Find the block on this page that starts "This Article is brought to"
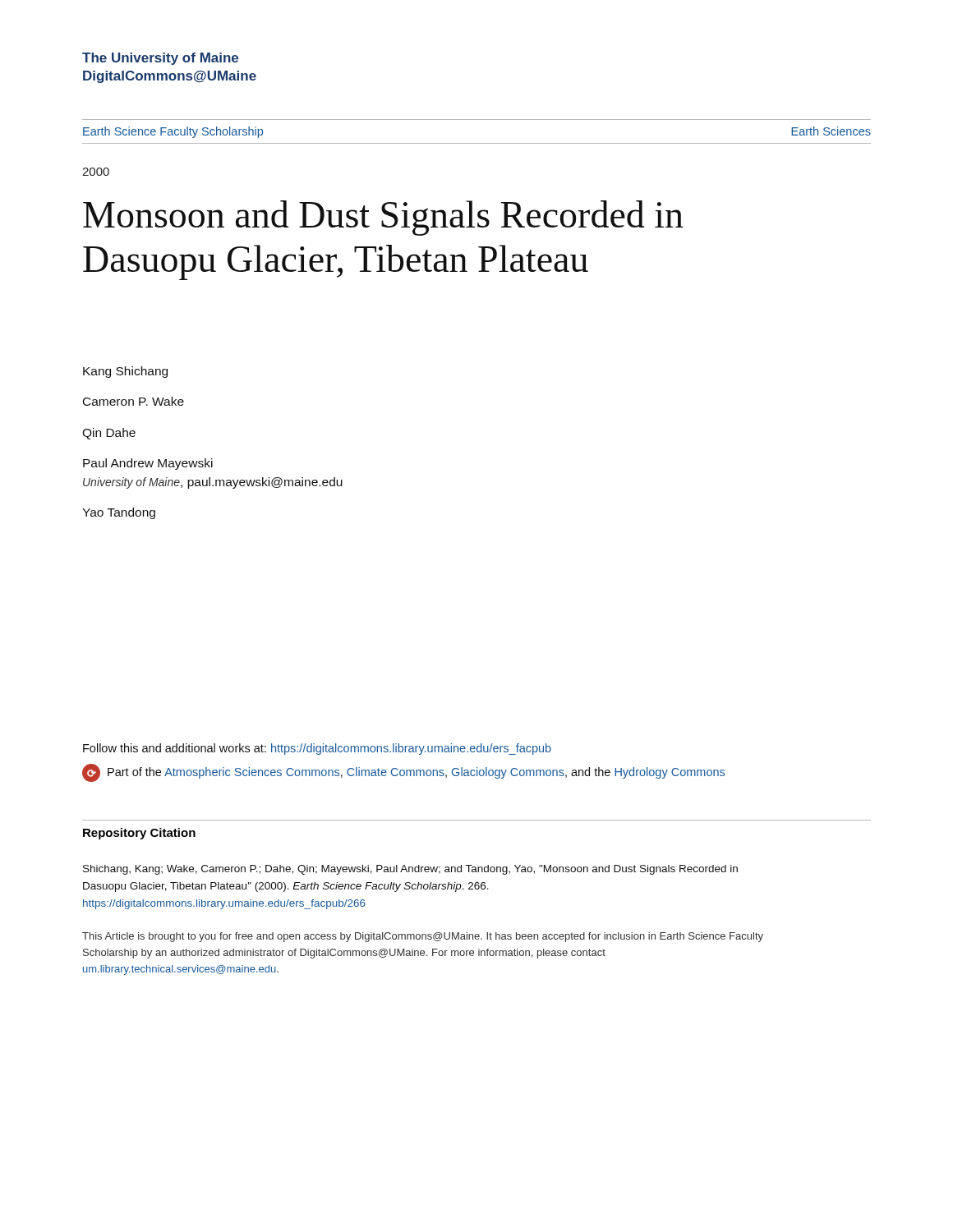The width and height of the screenshot is (953, 1232). click(x=423, y=952)
